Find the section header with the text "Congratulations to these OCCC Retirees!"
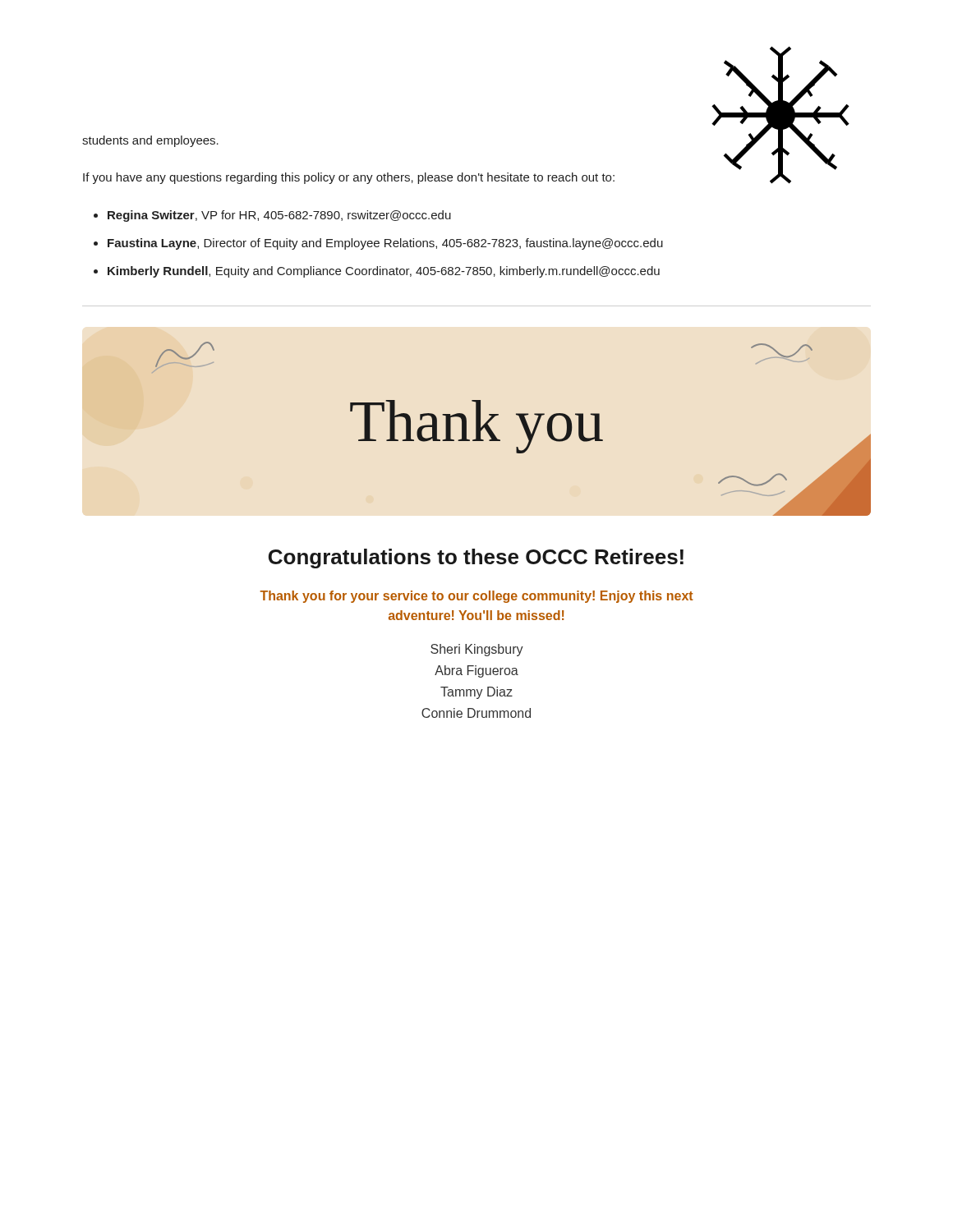 coord(476,557)
